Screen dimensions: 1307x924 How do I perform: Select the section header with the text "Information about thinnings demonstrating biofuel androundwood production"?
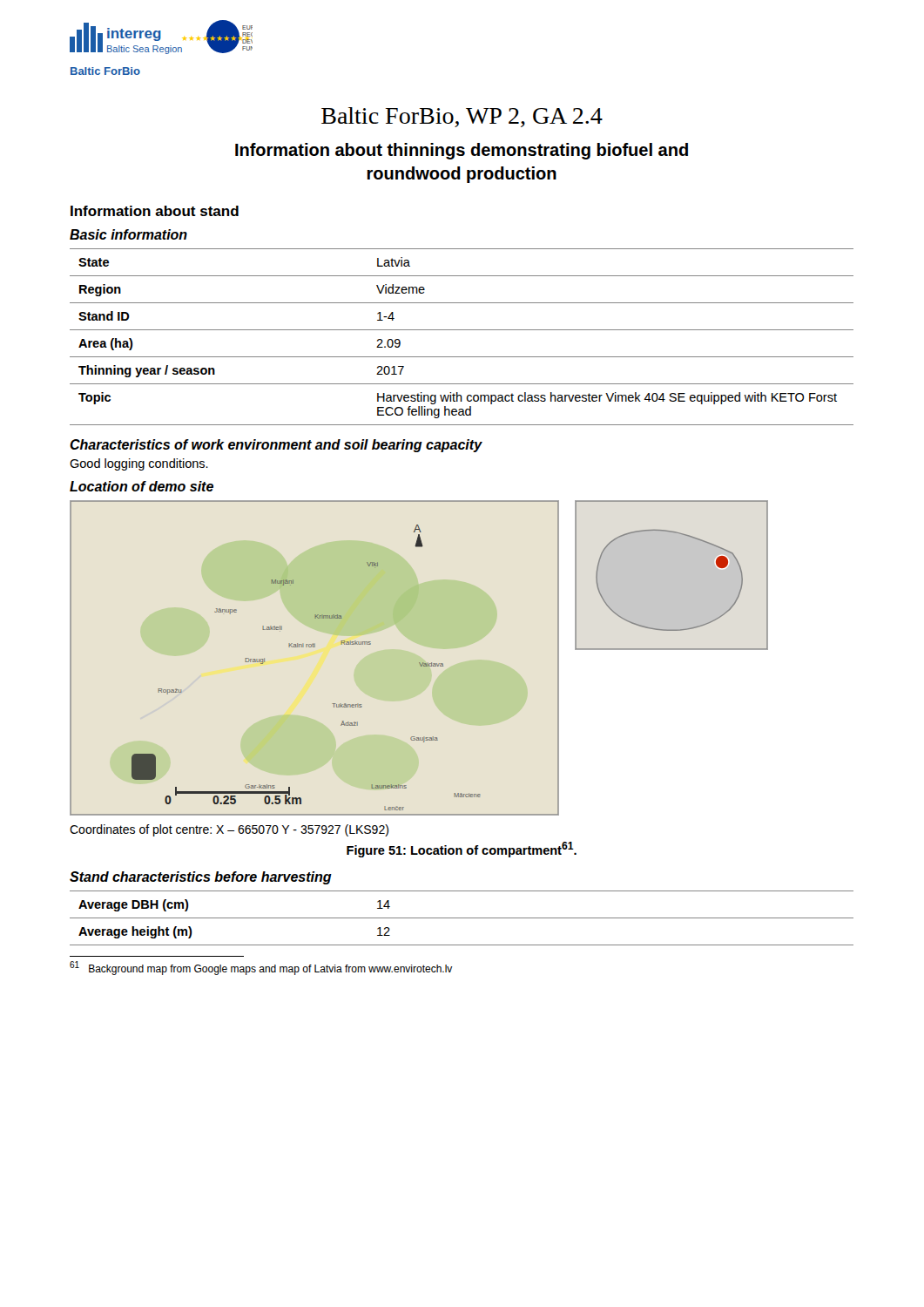[462, 162]
